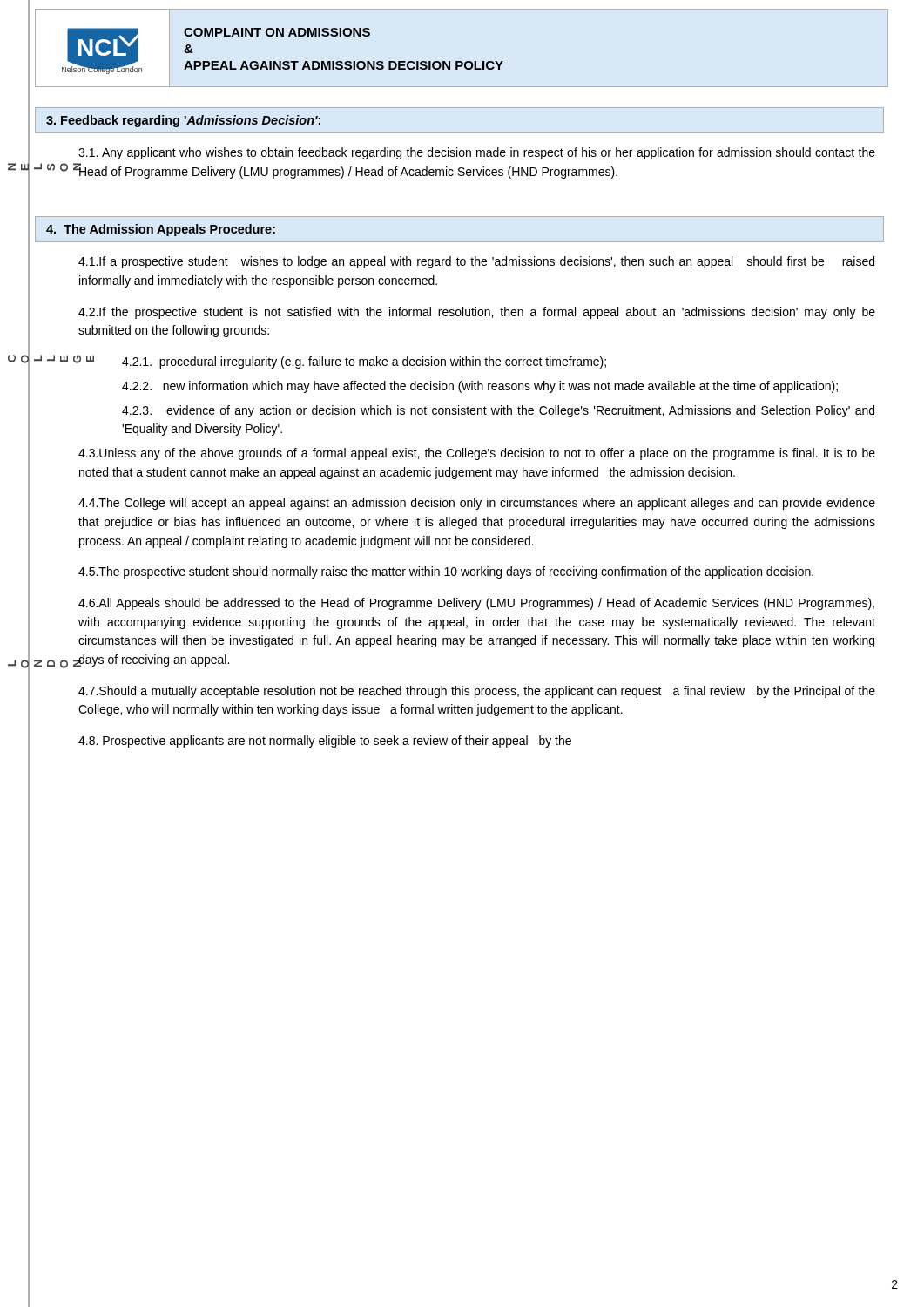Click the passage that begins "4.2.1. procedural irregularity (e.g. failure to make"
This screenshot has width=924, height=1307.
click(365, 362)
